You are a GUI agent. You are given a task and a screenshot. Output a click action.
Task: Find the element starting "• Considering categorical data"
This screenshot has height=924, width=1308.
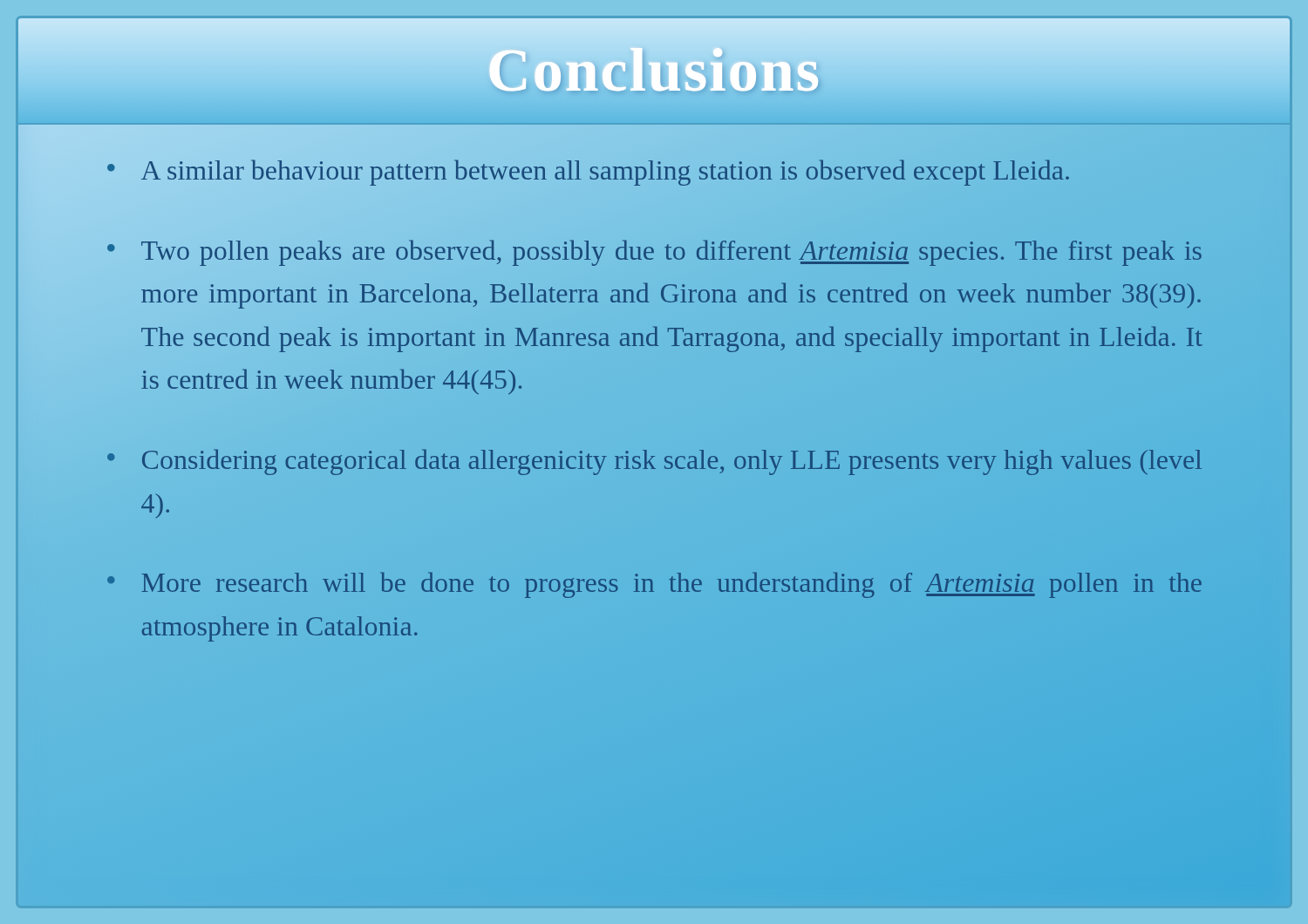click(x=654, y=482)
